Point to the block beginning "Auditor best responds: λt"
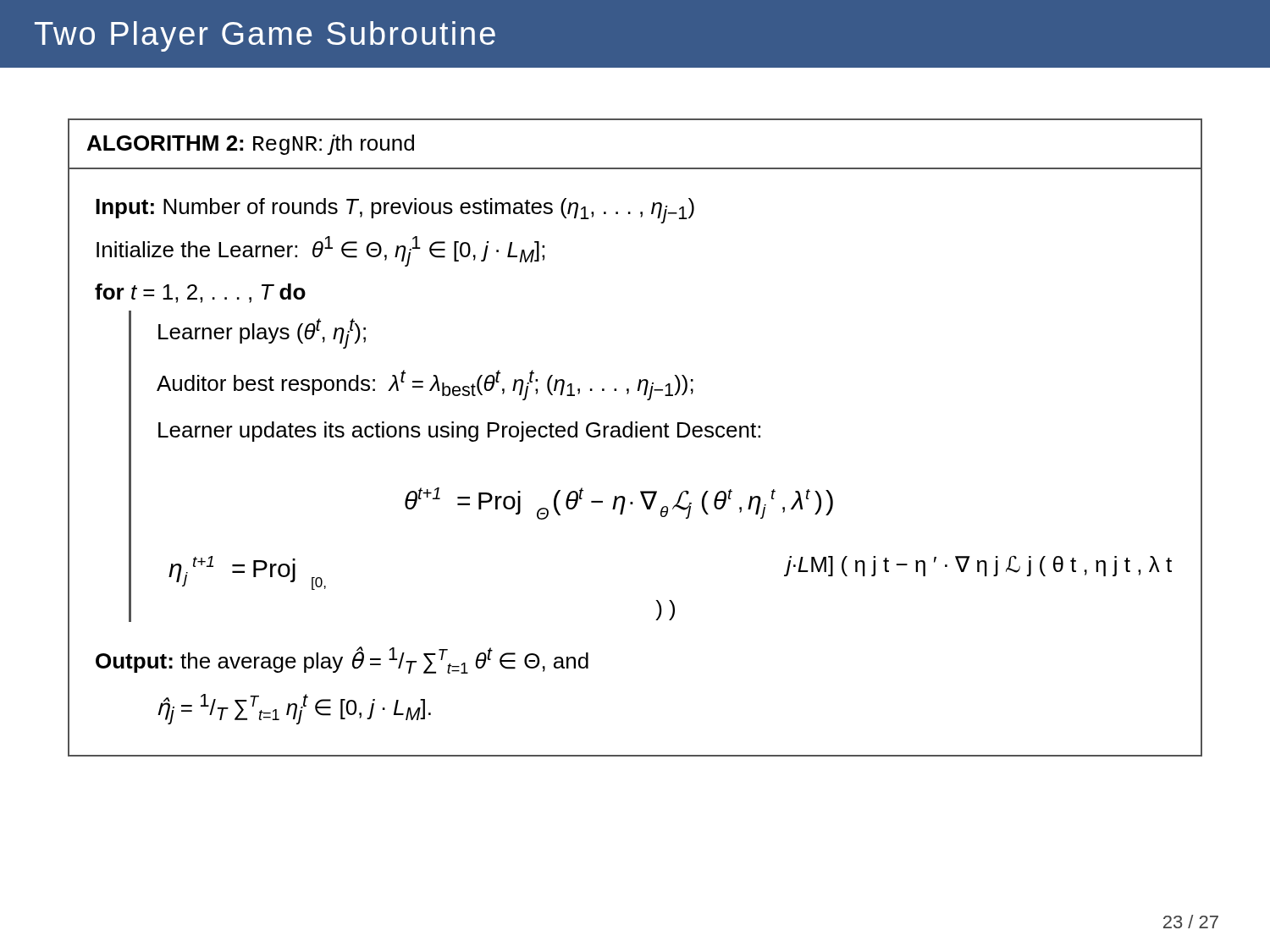This screenshot has height=952, width=1270. [426, 383]
